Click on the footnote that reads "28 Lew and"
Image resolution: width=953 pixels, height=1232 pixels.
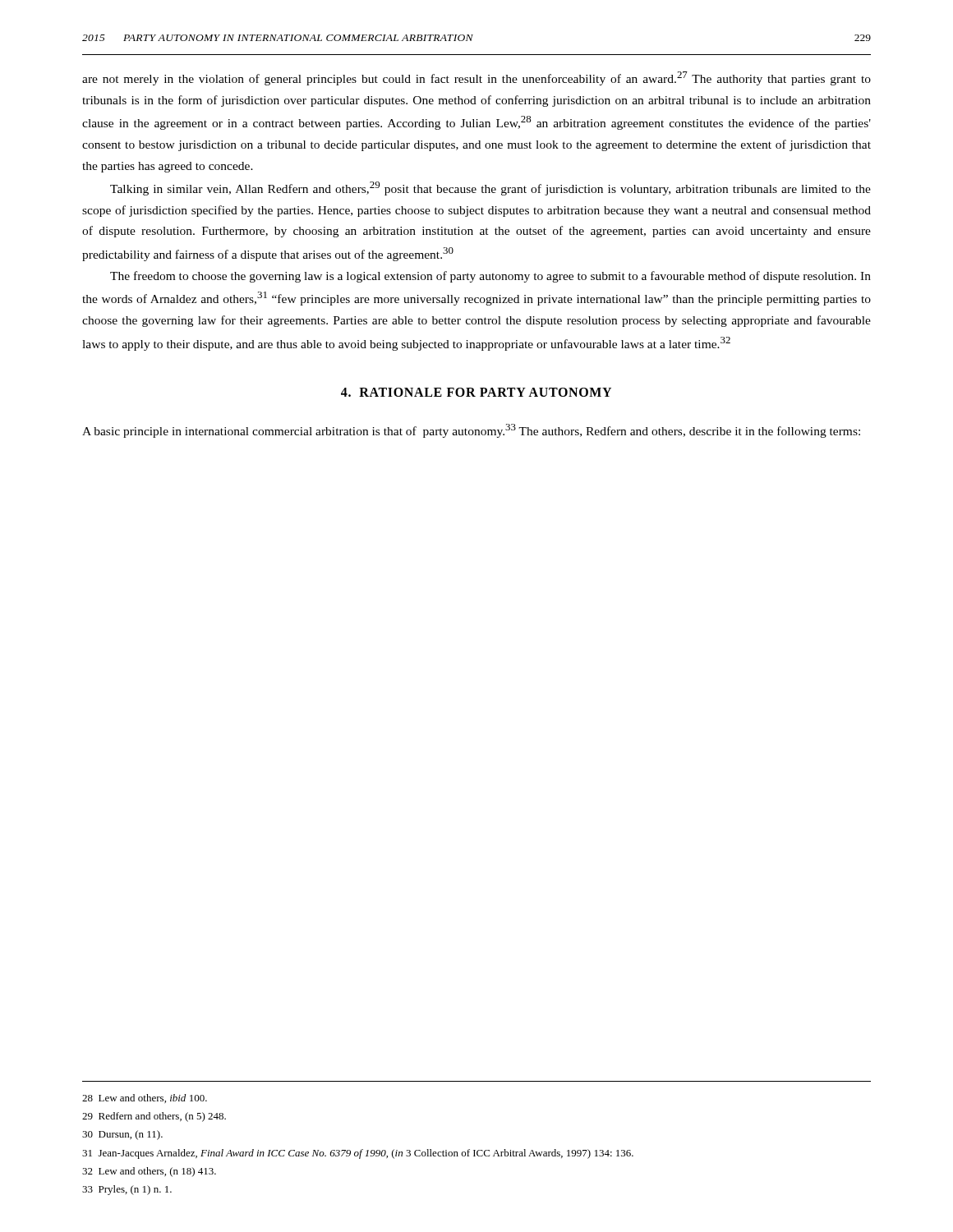click(x=145, y=1098)
